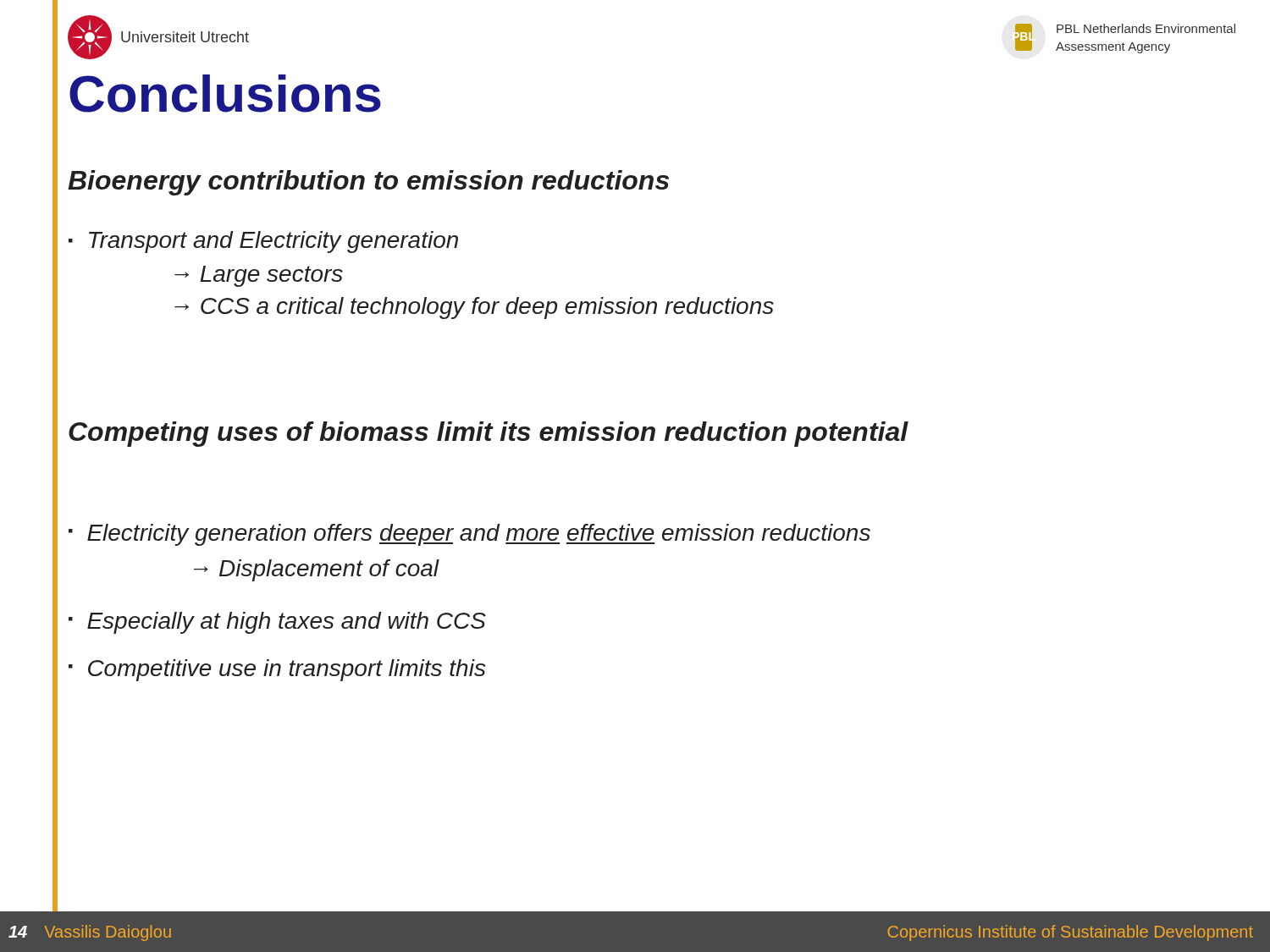
Task: Click where it says "→ Displacement of coal"
Action: tap(313, 568)
